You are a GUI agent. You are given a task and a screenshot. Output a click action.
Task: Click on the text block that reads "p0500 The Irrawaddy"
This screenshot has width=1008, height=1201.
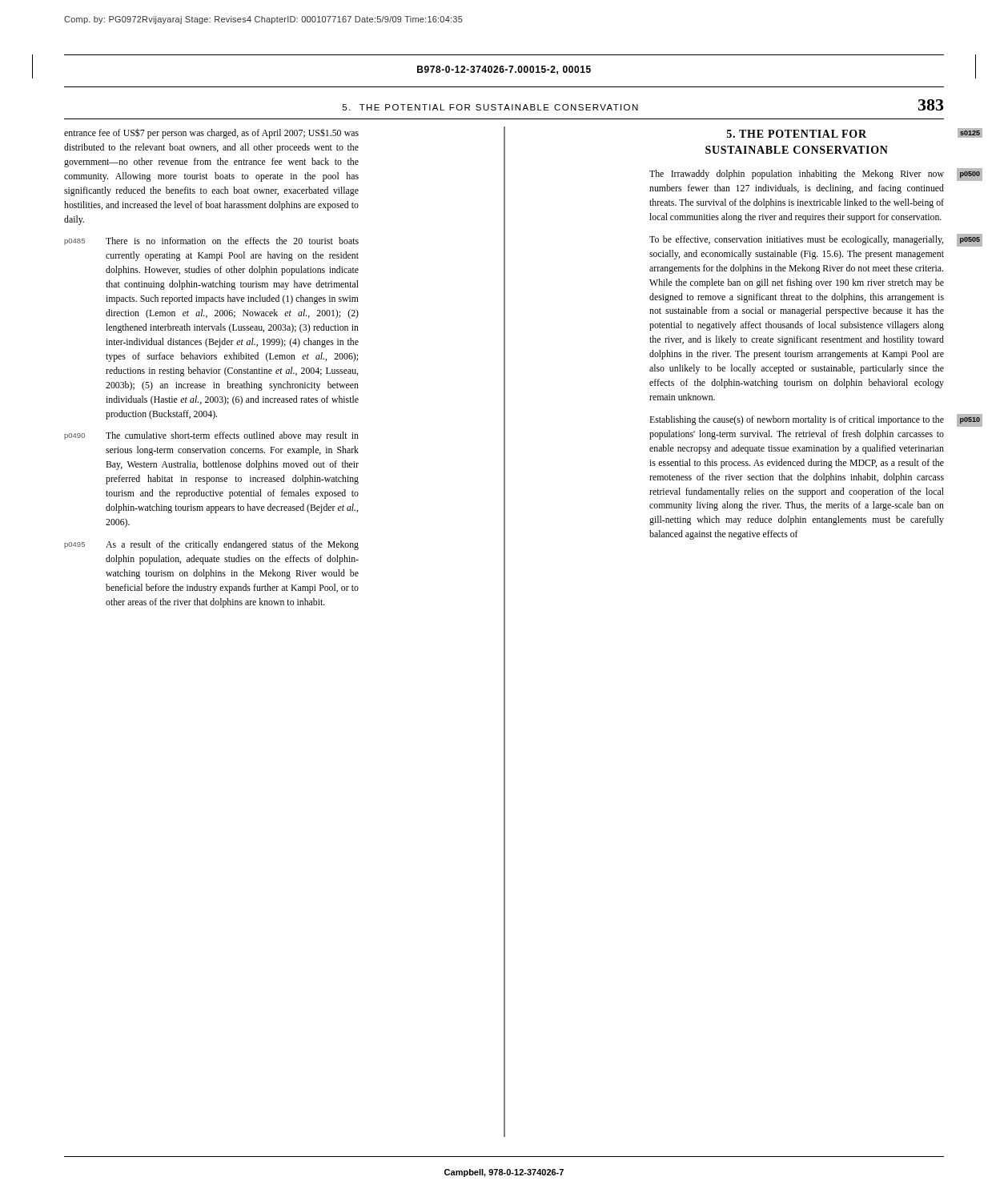[797, 195]
